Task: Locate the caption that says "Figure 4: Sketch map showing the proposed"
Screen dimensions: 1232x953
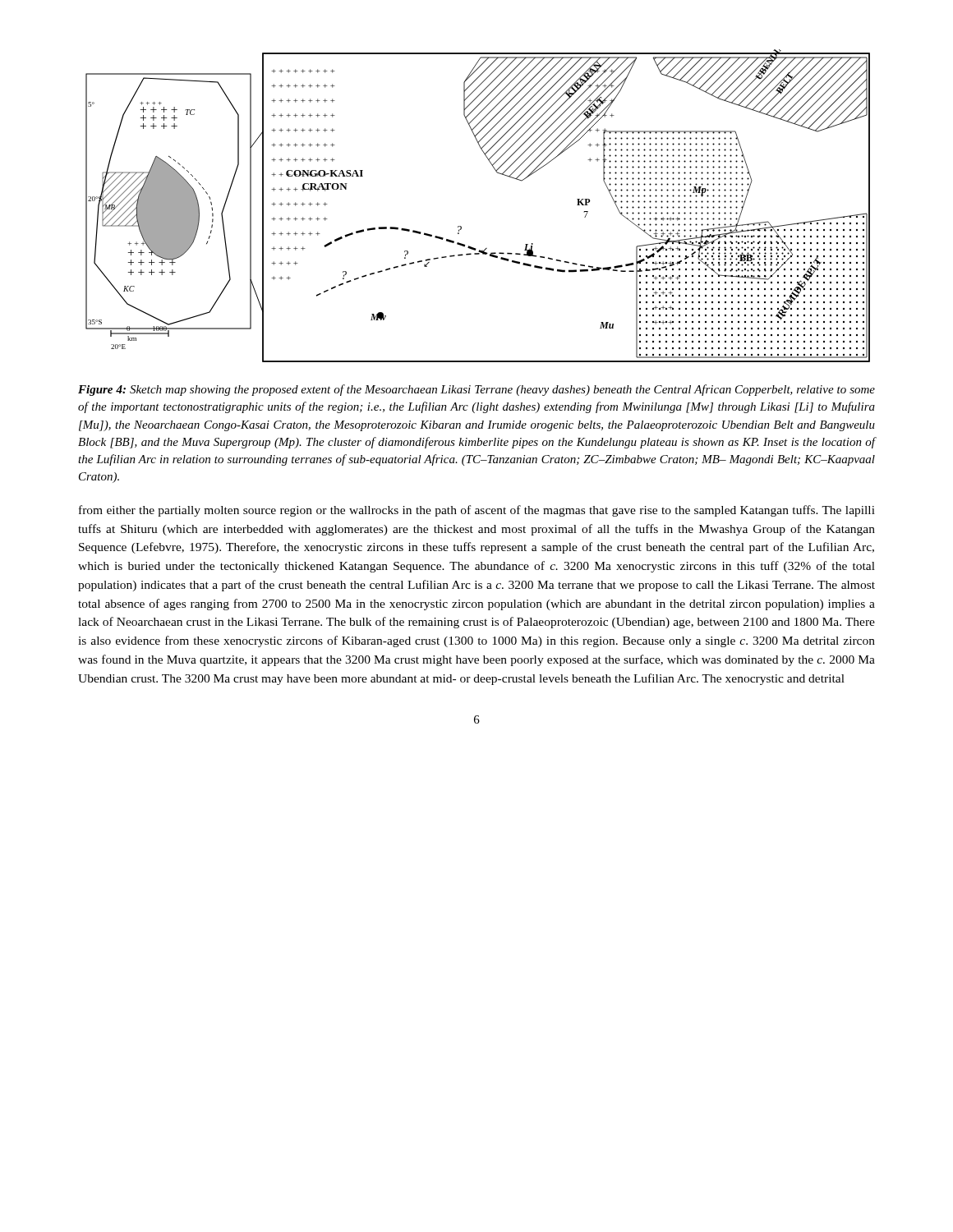Action: (476, 433)
